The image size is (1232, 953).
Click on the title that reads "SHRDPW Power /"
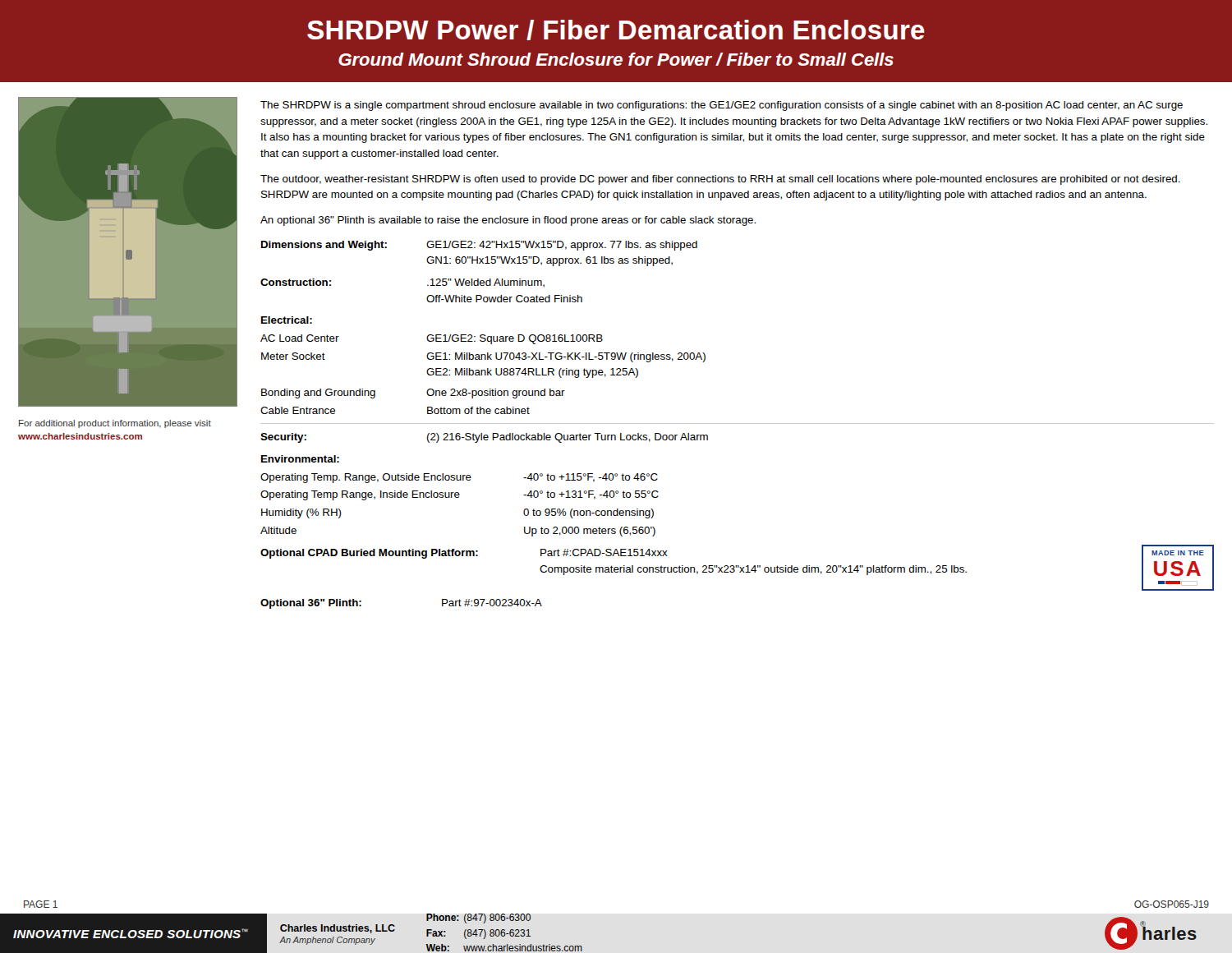[616, 43]
